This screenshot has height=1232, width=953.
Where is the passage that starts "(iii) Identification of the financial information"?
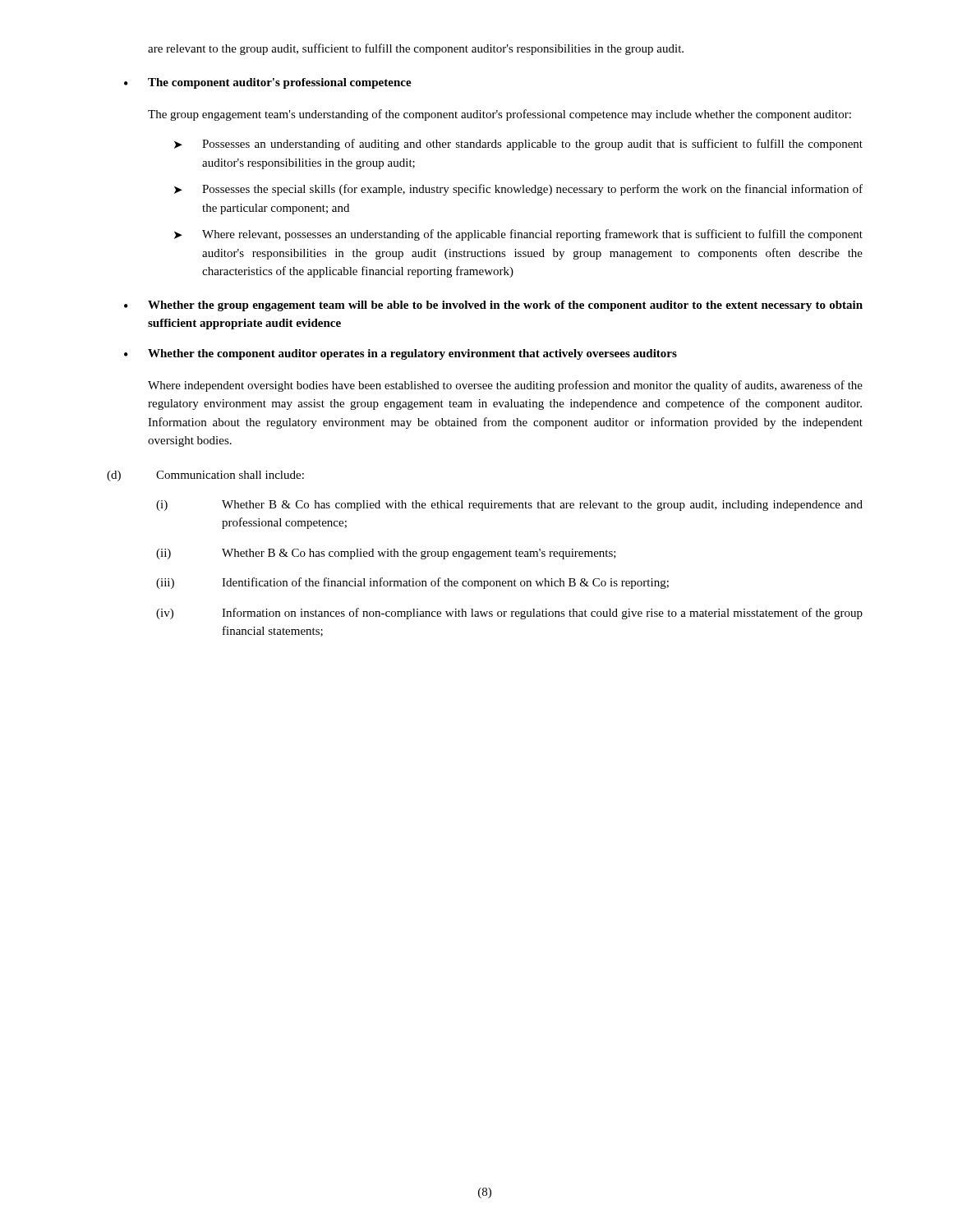[x=509, y=582]
